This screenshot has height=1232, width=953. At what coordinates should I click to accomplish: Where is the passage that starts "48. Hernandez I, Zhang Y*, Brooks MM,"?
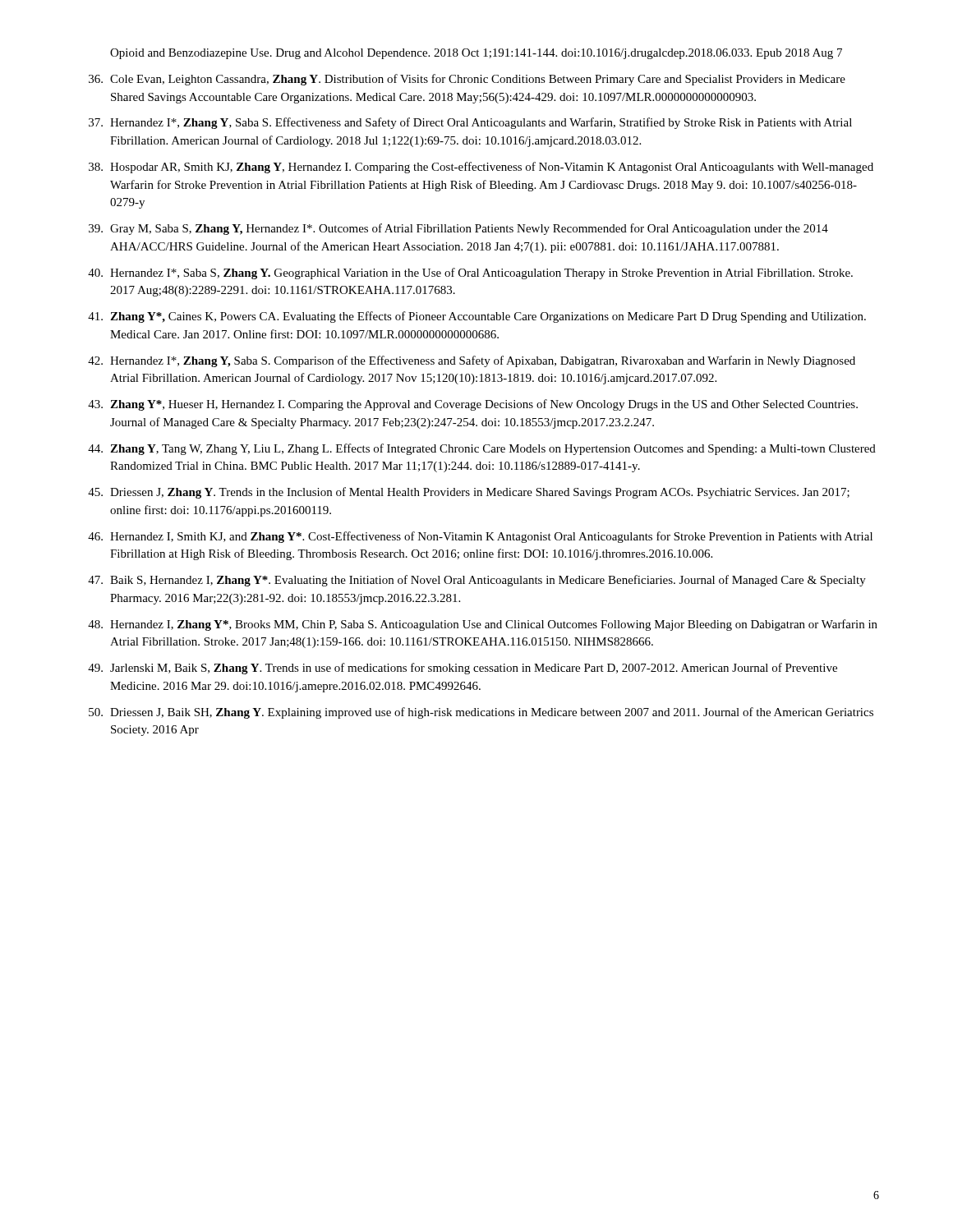click(476, 633)
